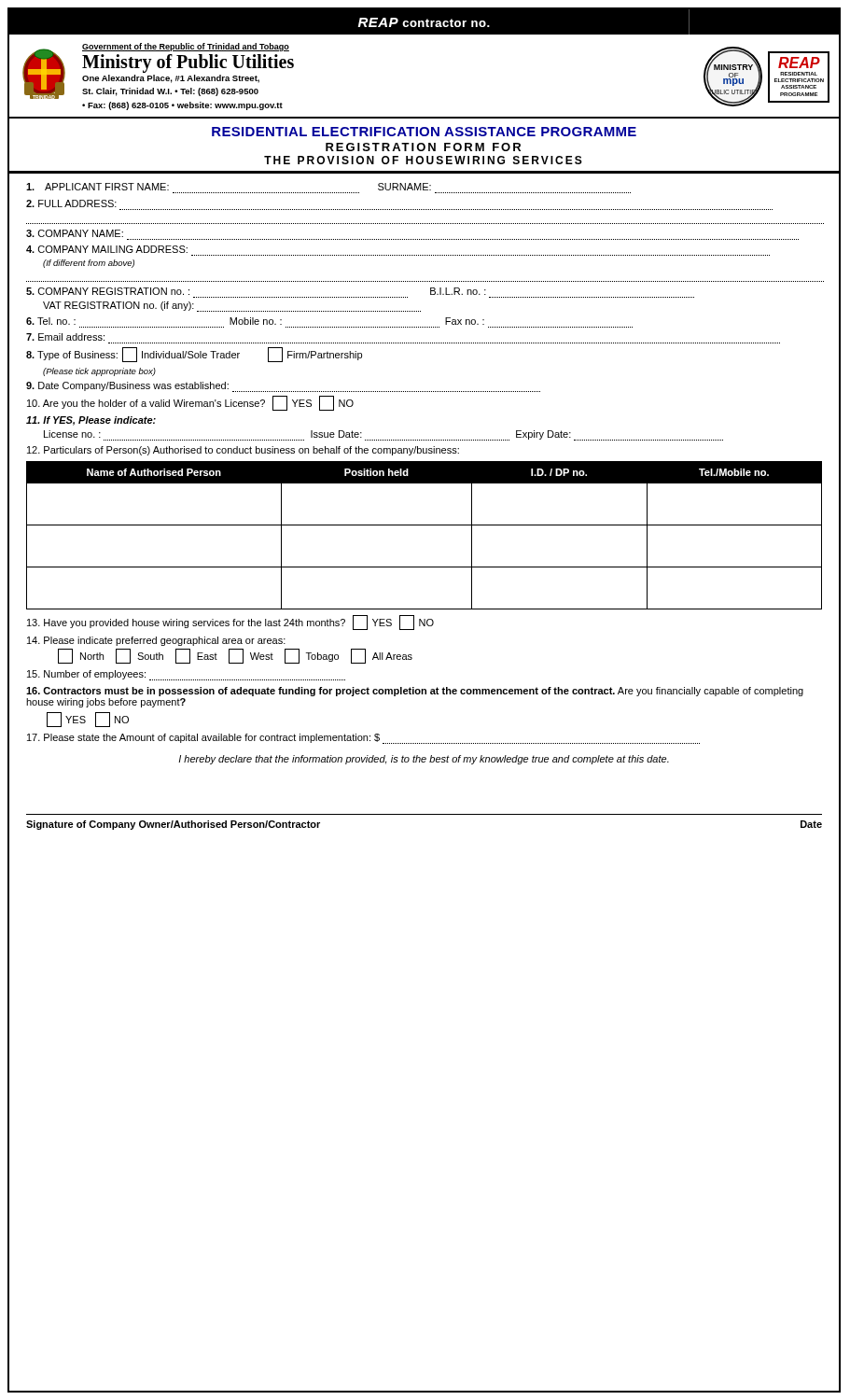Locate the text block starting "APPLICANT FIRST NAME: SURNAME:"
Image resolution: width=850 pixels, height=1400 pixels.
click(328, 187)
